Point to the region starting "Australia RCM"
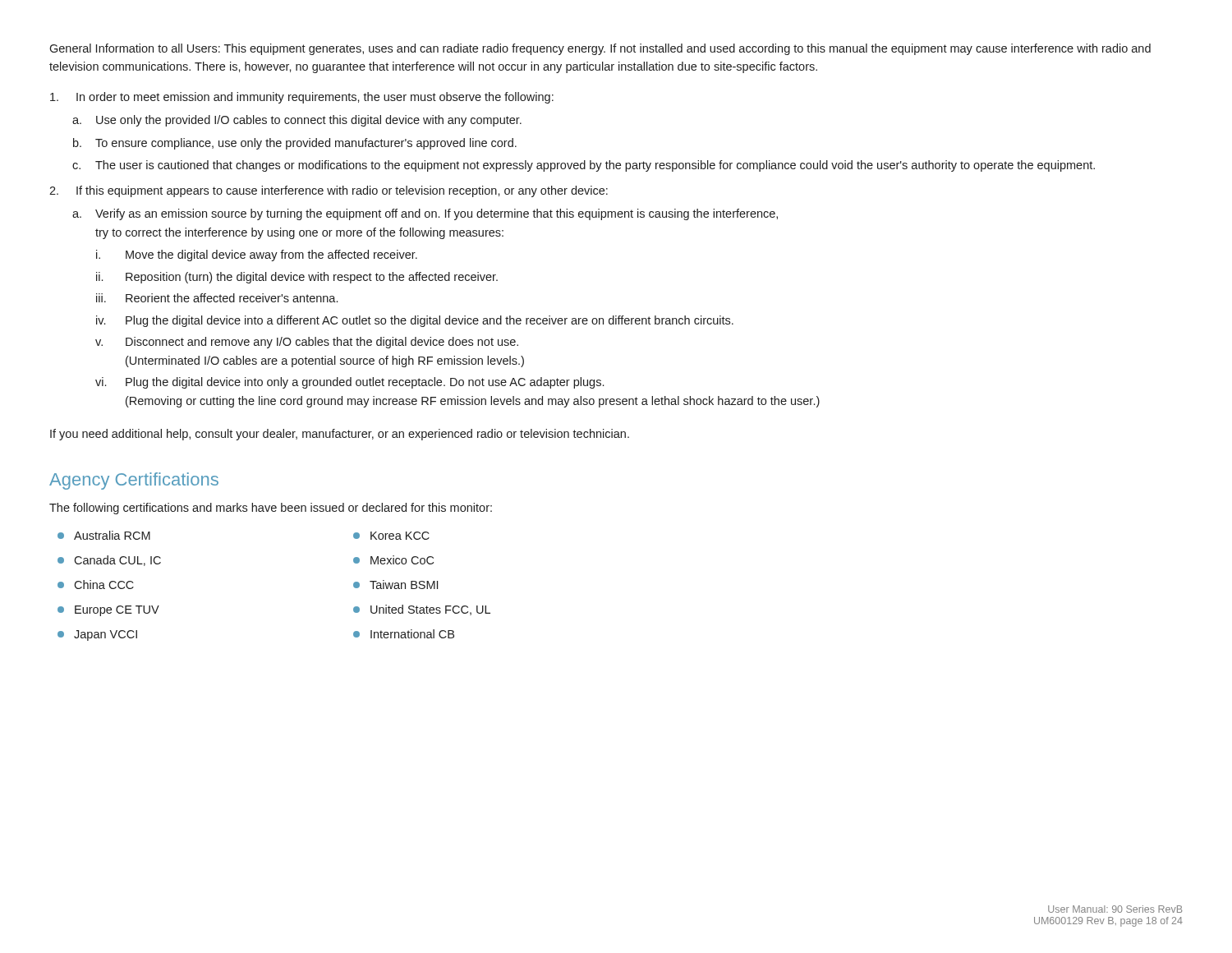Image resolution: width=1232 pixels, height=953 pixels. [x=104, y=536]
